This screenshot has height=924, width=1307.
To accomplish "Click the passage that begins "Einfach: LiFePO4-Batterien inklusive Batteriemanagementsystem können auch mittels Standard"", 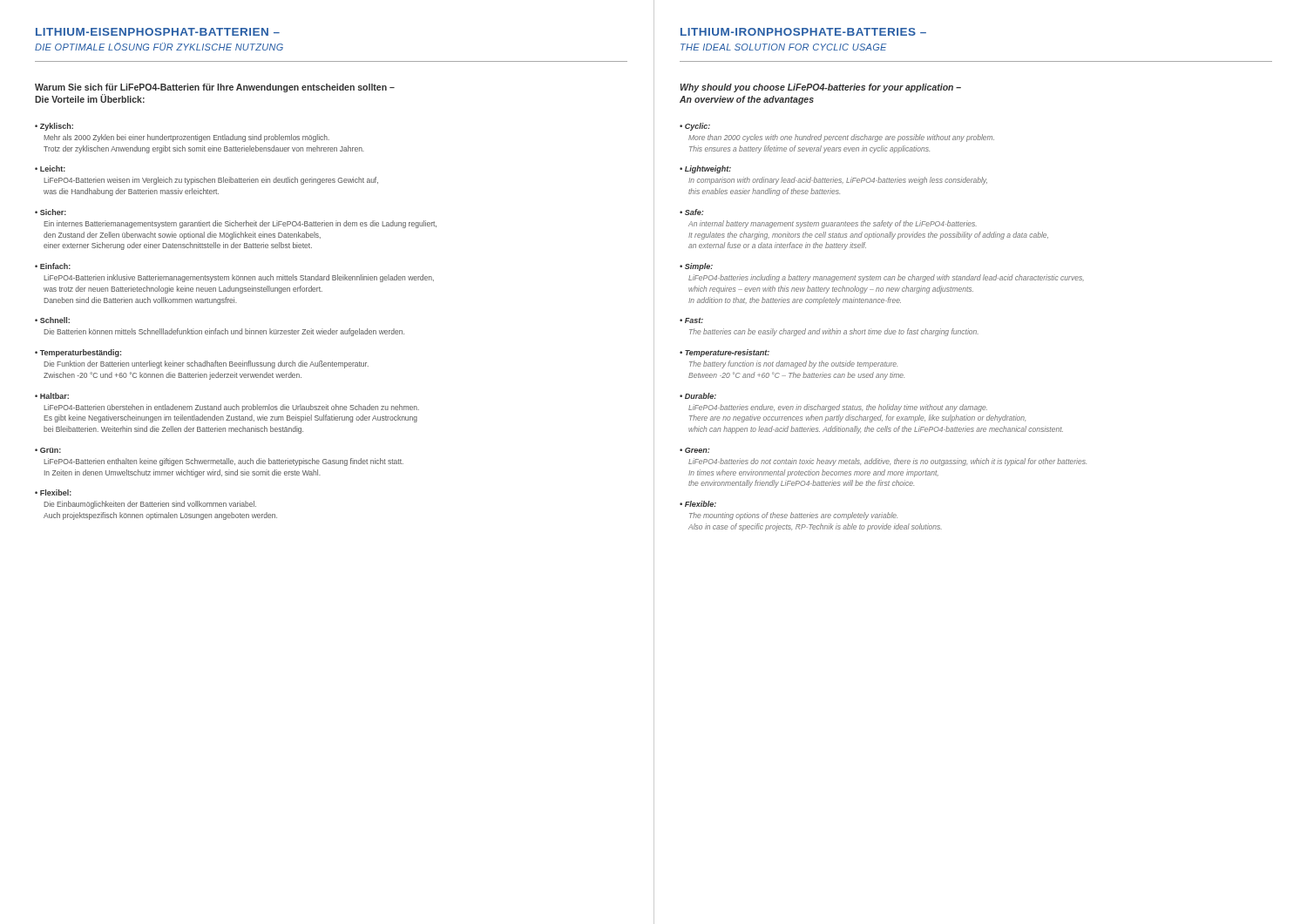I will 331,284.
